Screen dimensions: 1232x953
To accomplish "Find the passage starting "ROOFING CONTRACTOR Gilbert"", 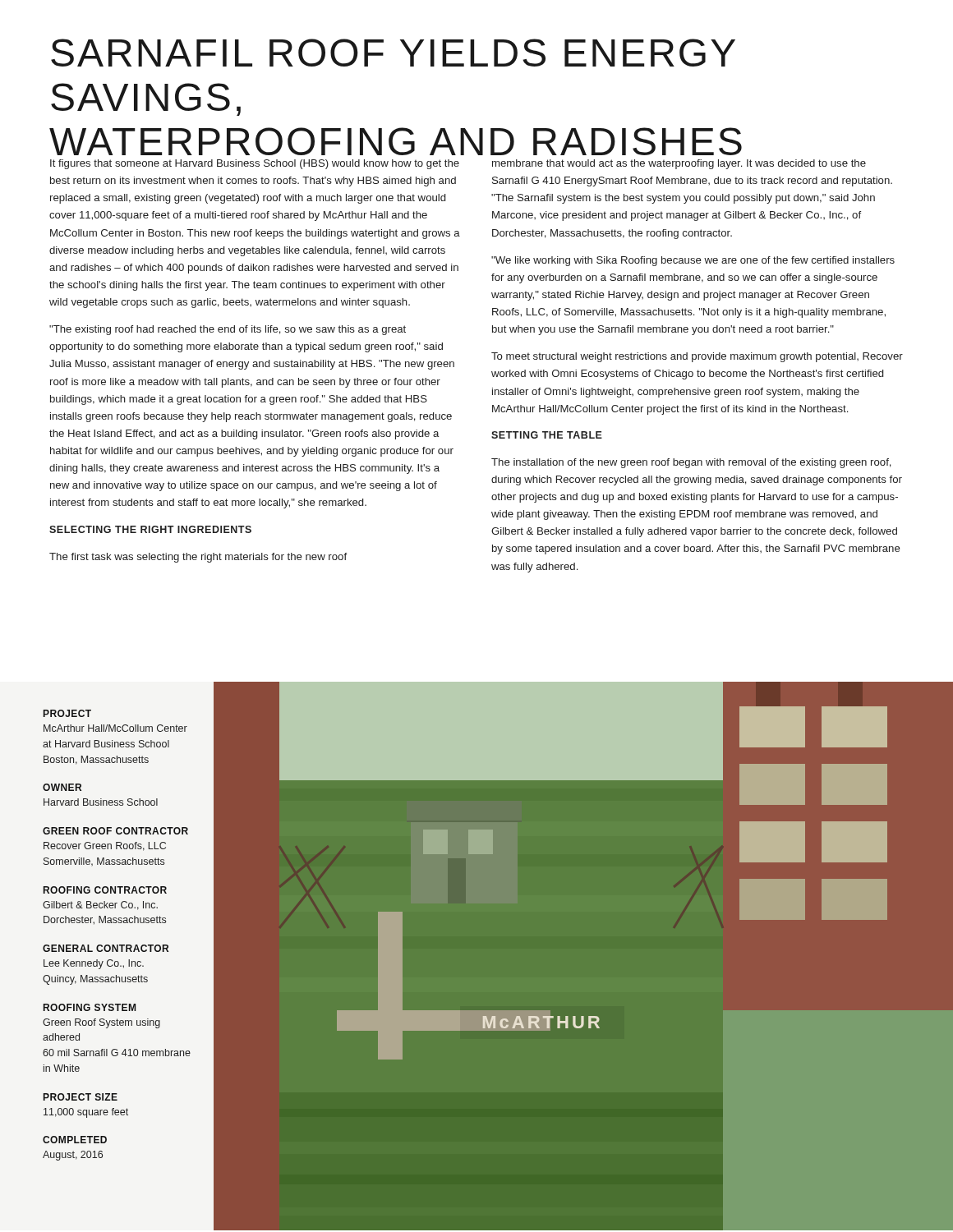I will [117, 906].
